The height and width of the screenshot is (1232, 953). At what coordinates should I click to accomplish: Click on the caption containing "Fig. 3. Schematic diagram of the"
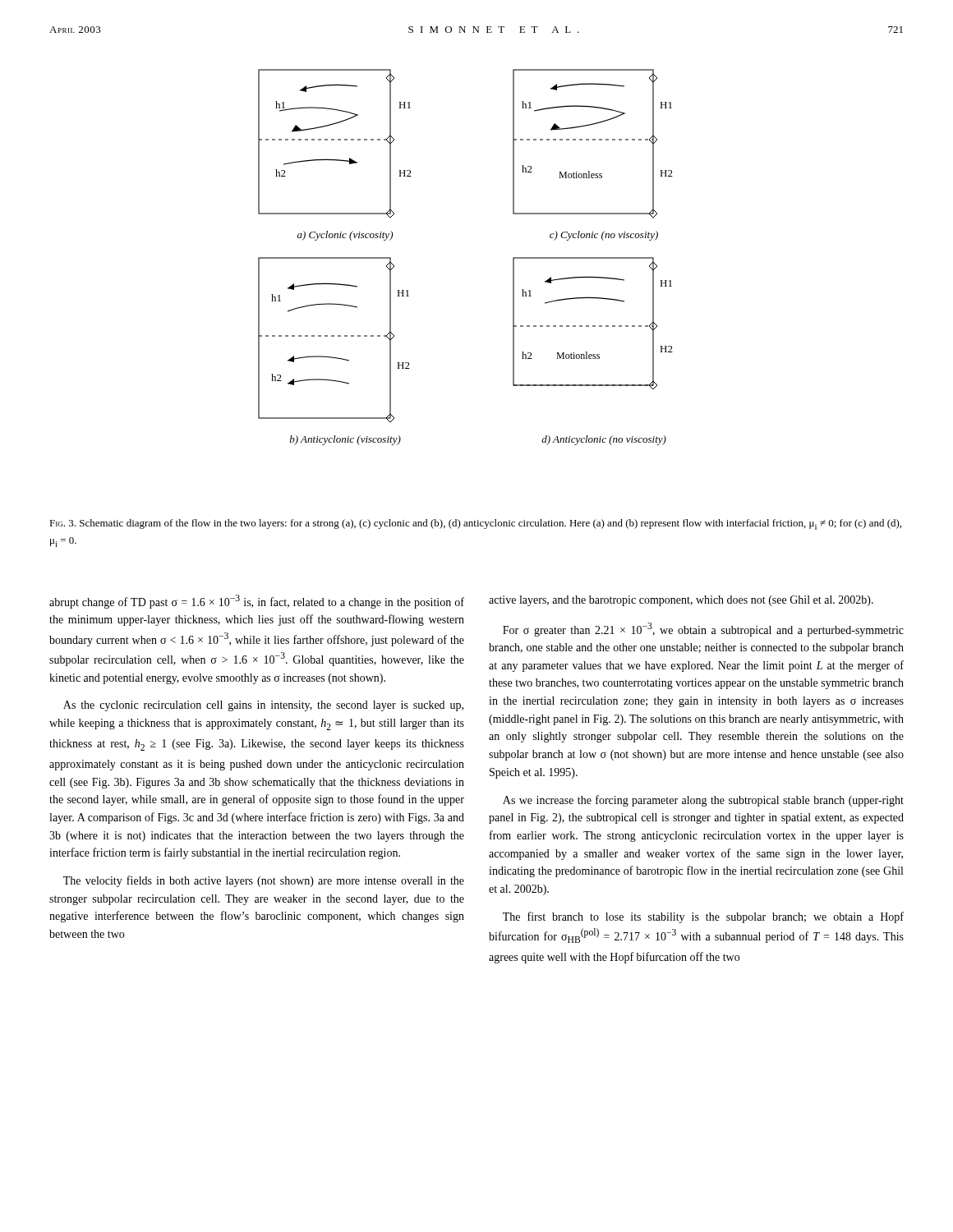coord(476,533)
